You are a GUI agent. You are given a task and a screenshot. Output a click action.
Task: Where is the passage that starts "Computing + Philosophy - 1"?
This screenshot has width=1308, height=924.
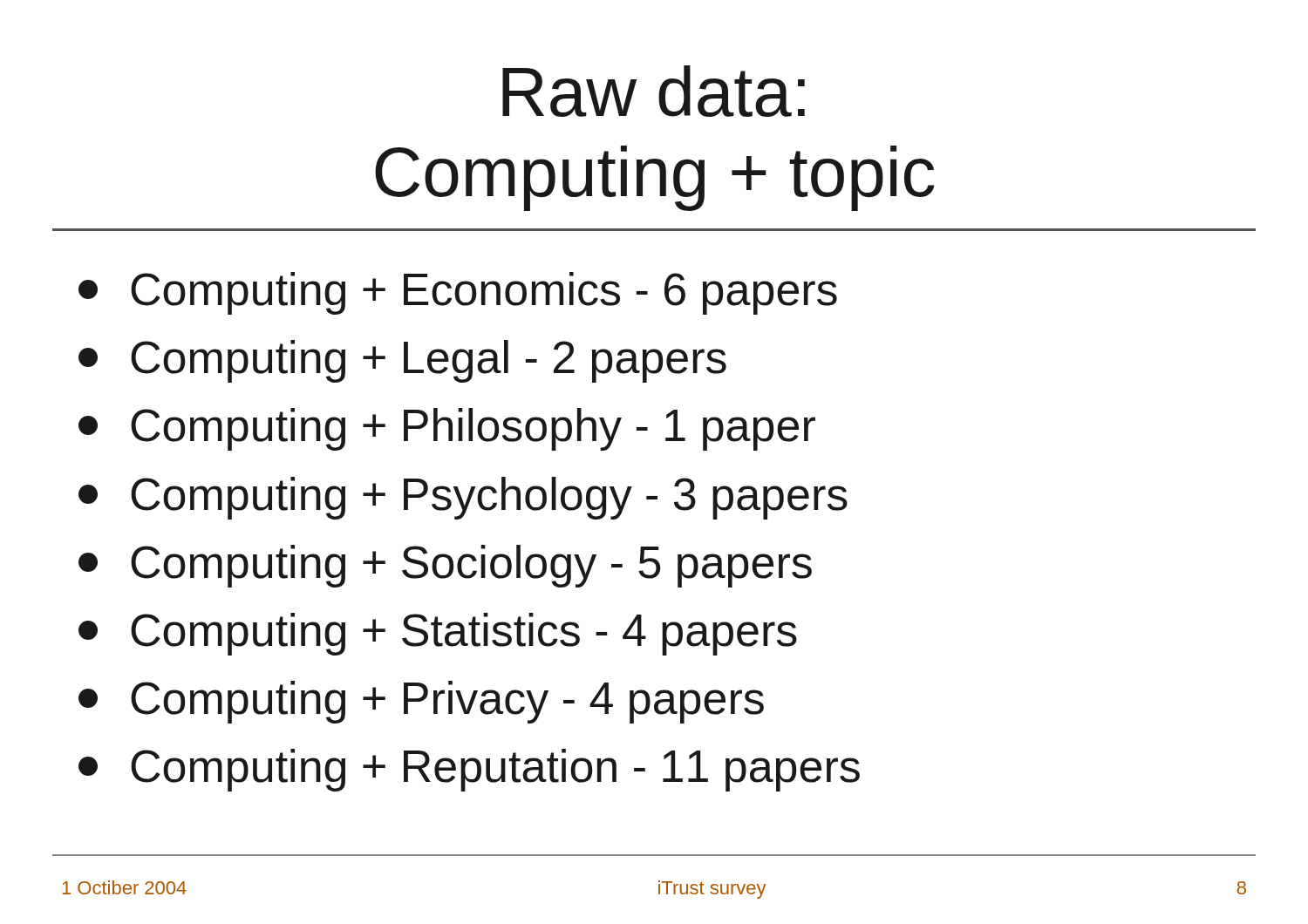coord(447,426)
